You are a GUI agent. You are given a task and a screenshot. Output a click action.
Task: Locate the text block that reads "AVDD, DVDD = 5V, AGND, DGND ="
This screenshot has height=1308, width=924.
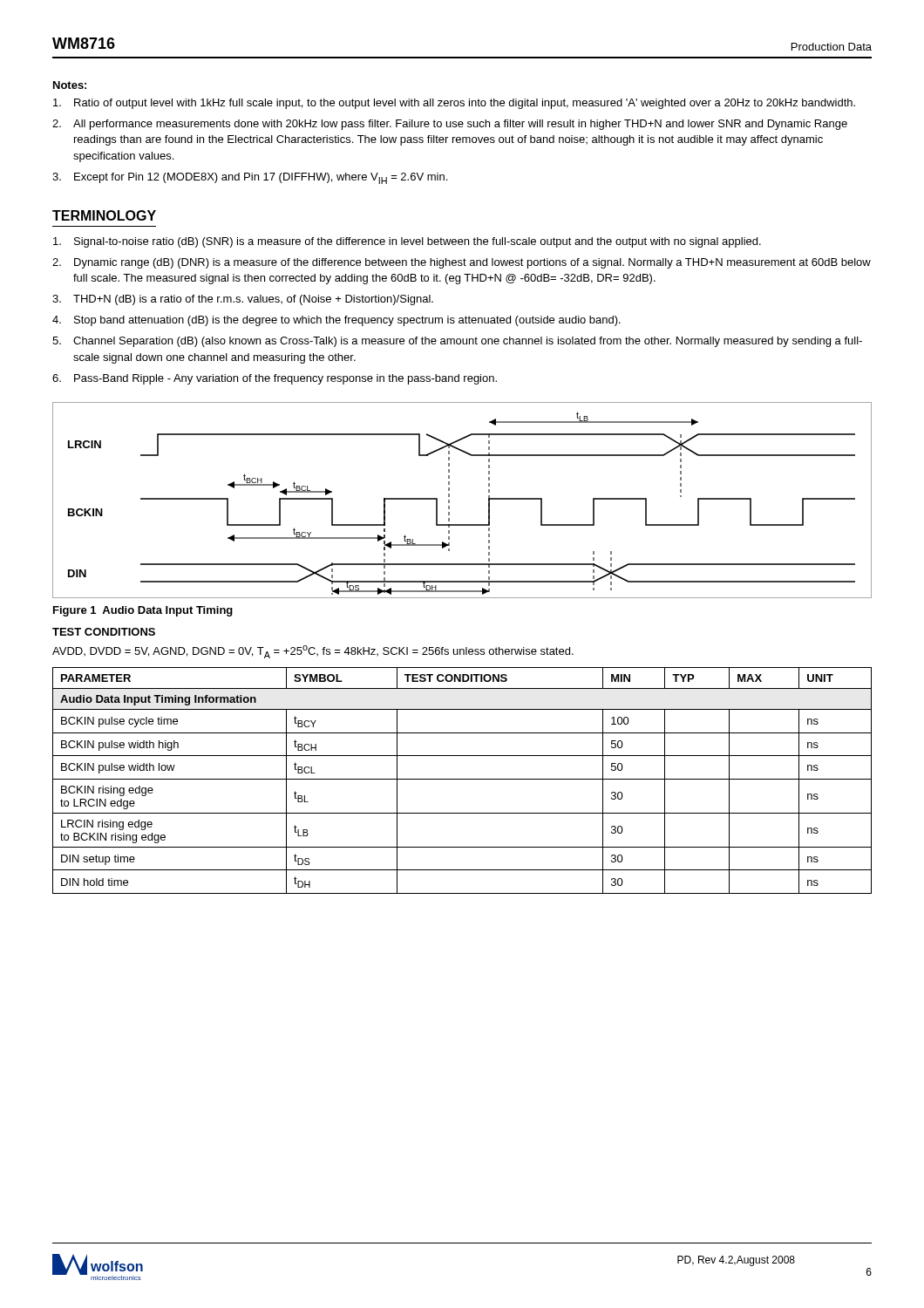coord(313,651)
